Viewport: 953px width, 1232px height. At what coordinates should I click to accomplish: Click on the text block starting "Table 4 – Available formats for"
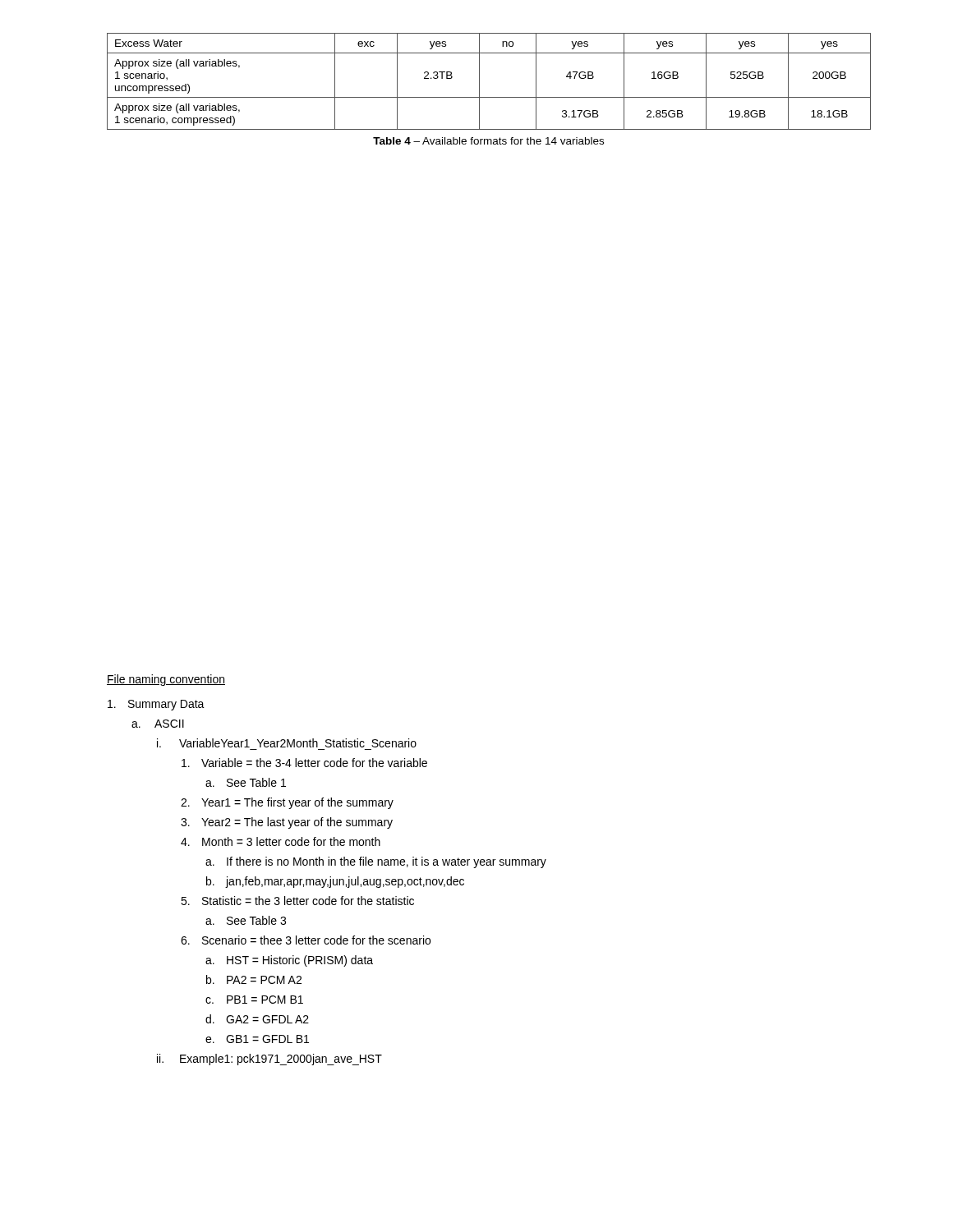(x=489, y=141)
